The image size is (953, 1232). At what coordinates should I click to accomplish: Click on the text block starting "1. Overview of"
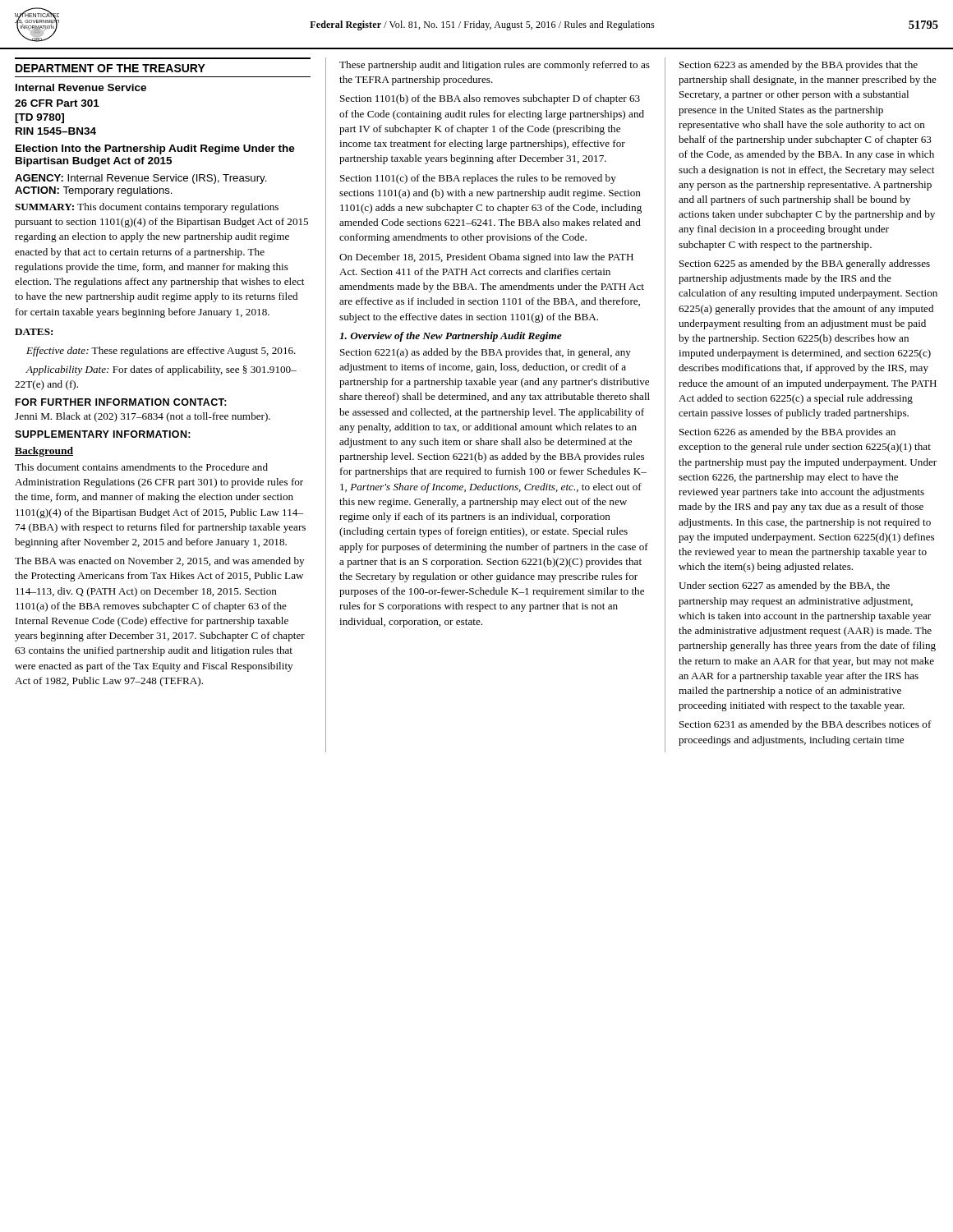pyautogui.click(x=450, y=335)
